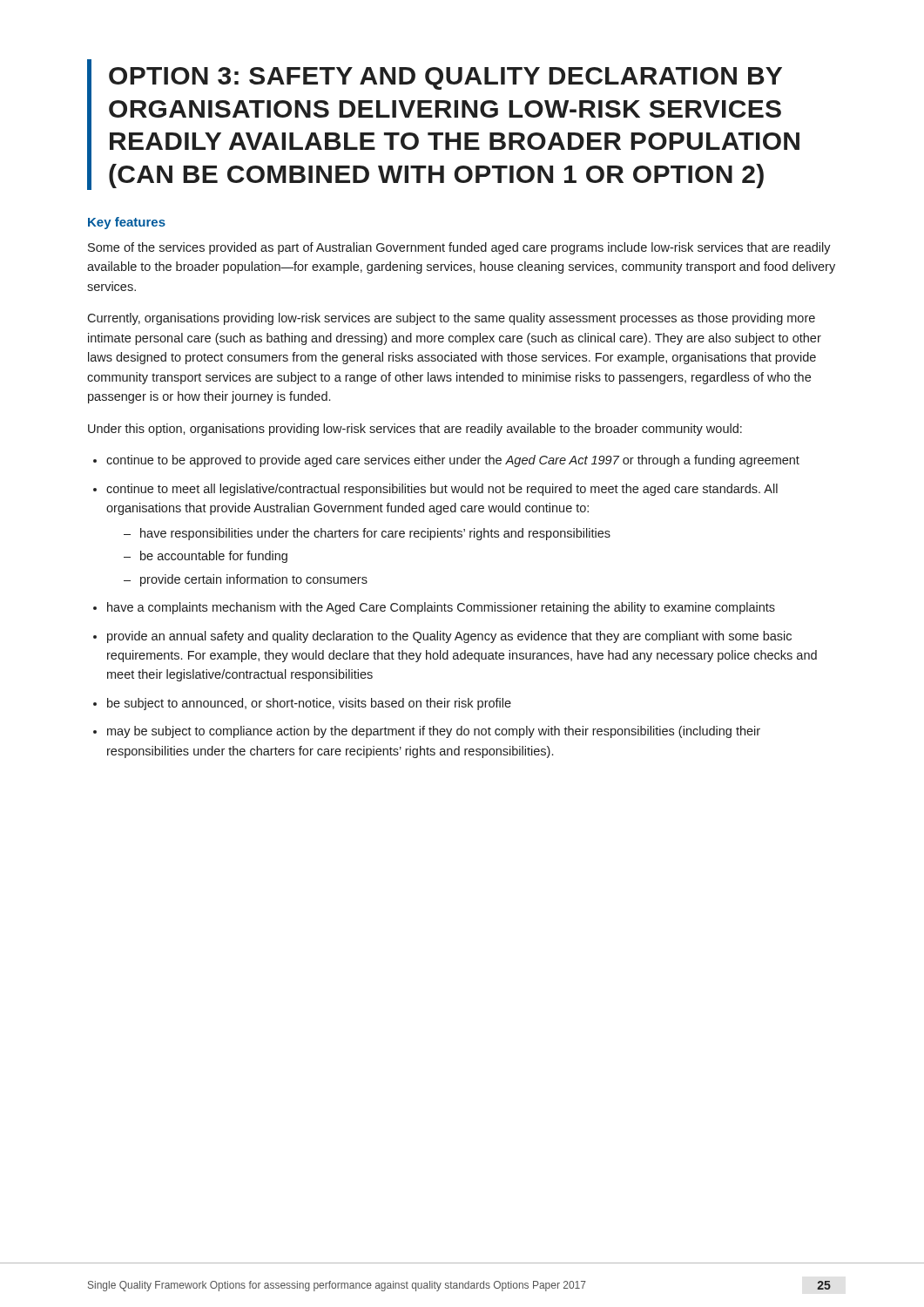924x1307 pixels.
Task: Find the block on this page that starts "provide an annual safety and"
Action: 462,655
